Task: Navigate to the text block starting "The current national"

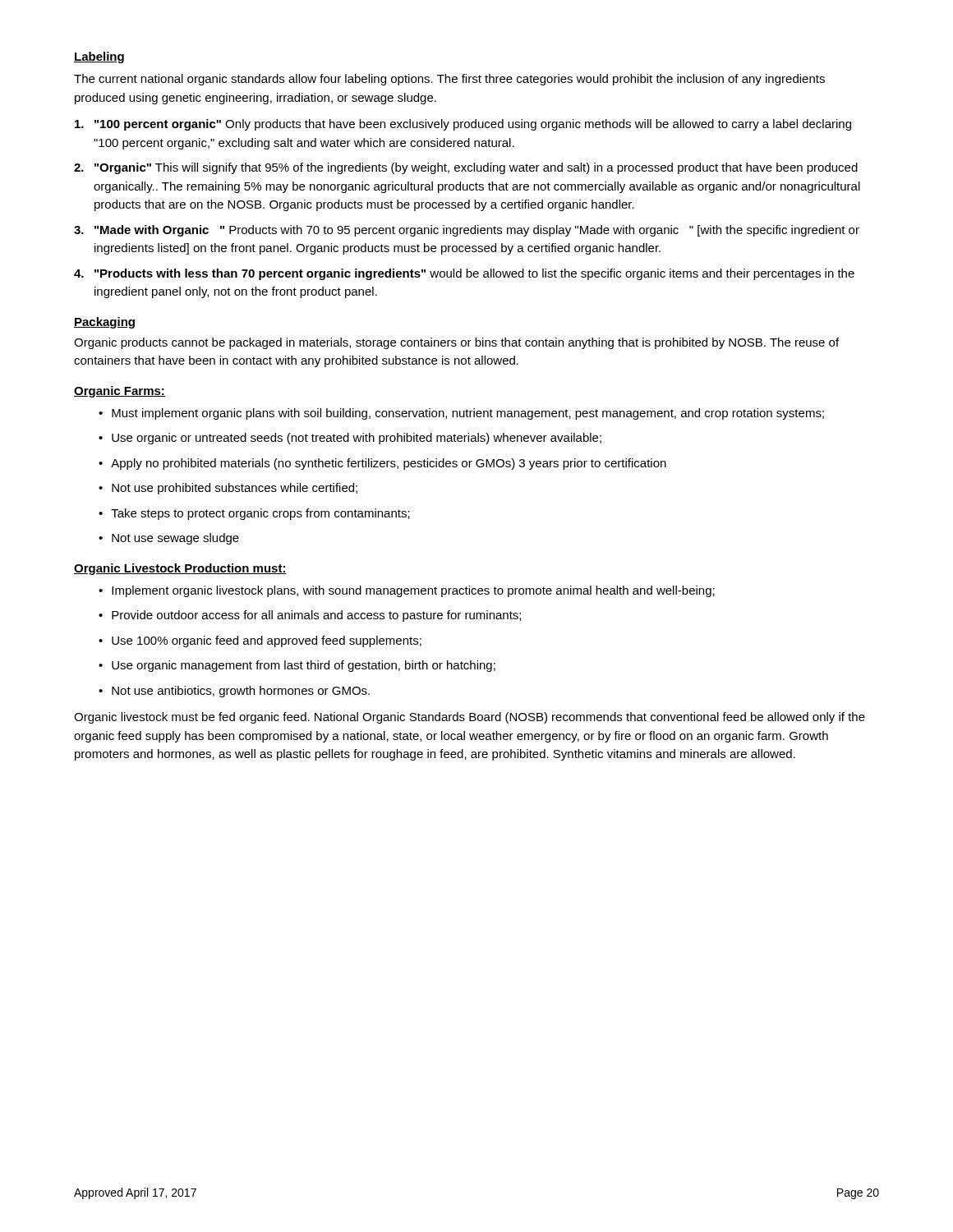Action: (x=450, y=88)
